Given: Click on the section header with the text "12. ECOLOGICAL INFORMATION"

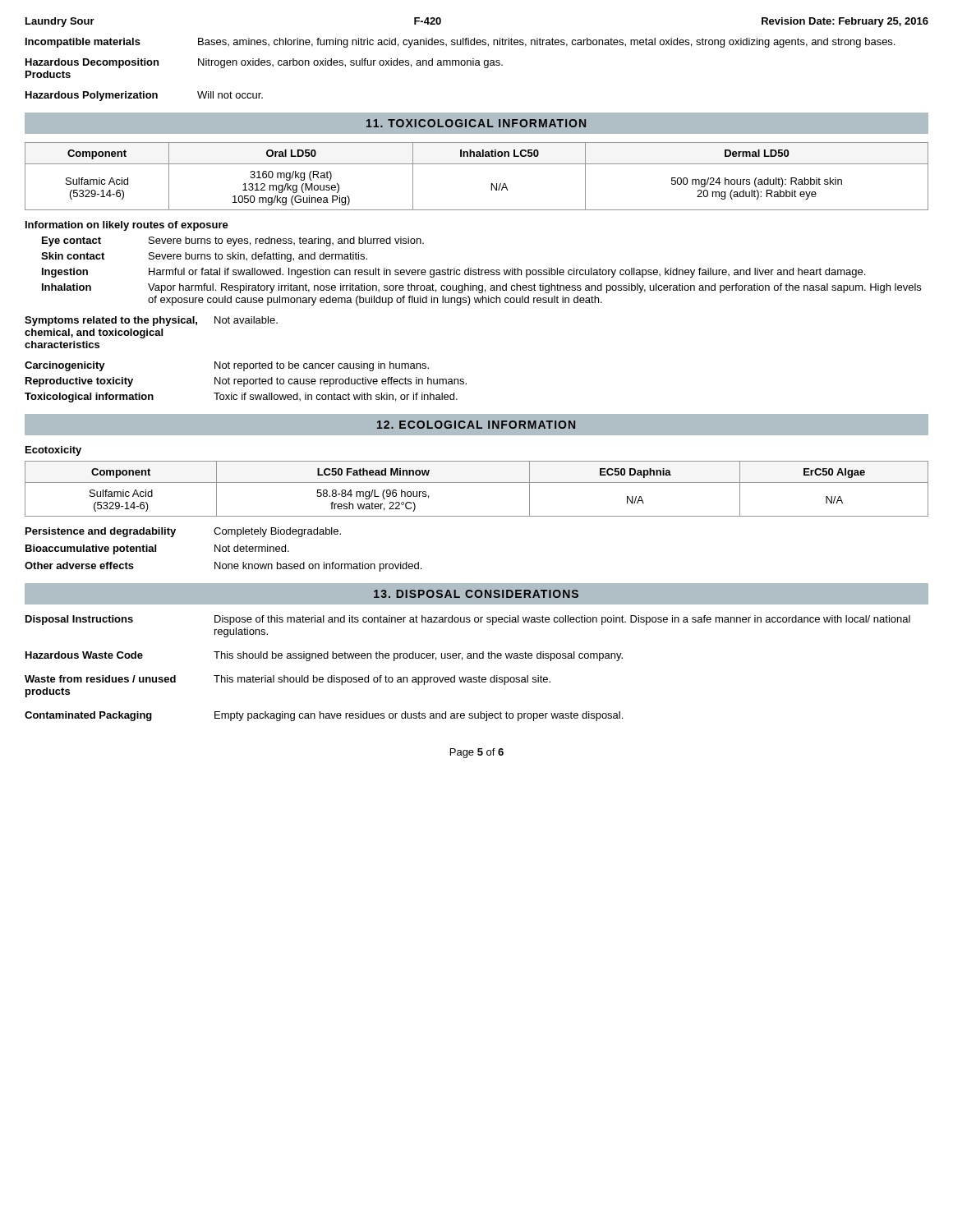Looking at the screenshot, I should coord(476,425).
